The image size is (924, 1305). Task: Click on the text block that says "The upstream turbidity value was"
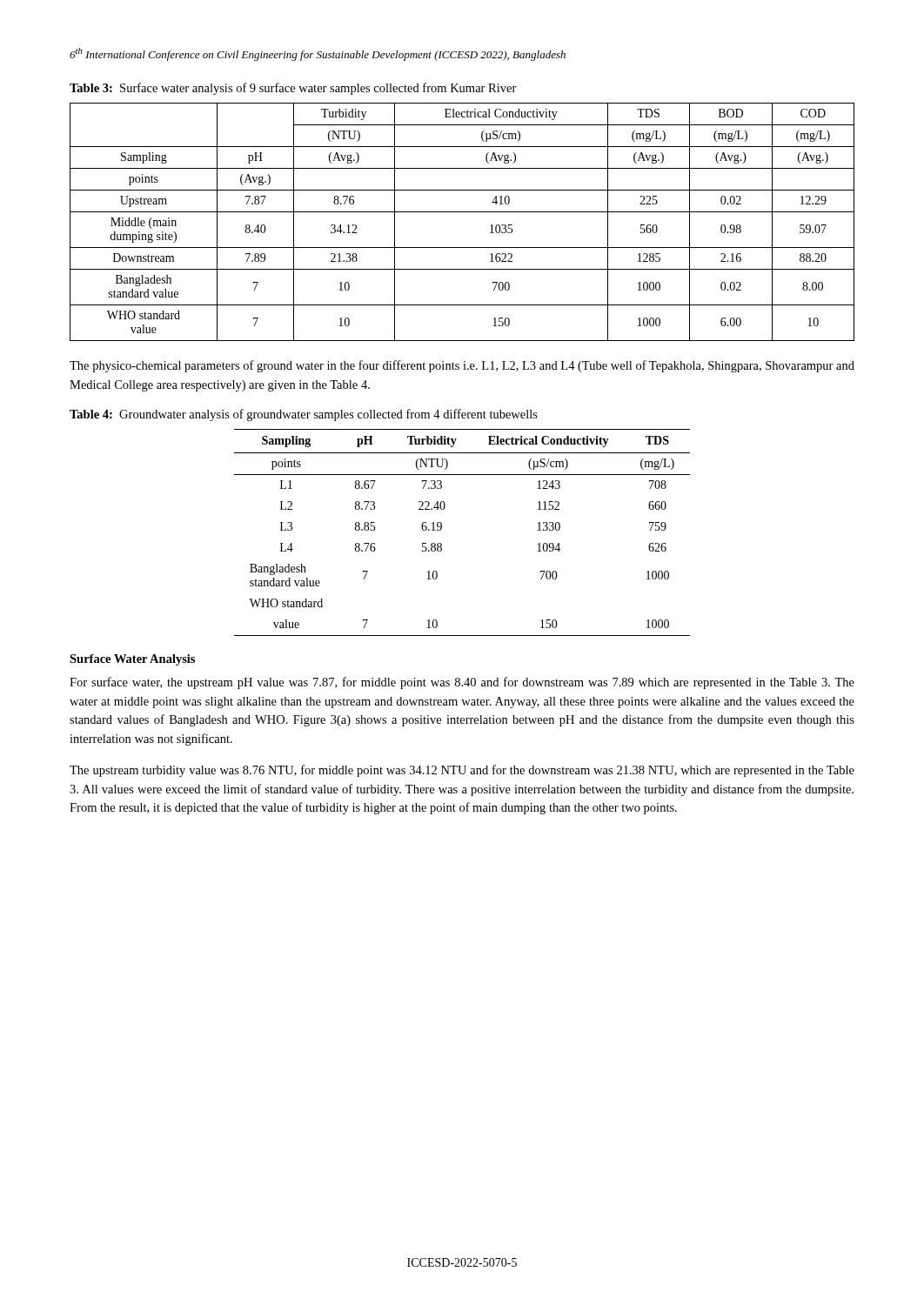point(462,789)
